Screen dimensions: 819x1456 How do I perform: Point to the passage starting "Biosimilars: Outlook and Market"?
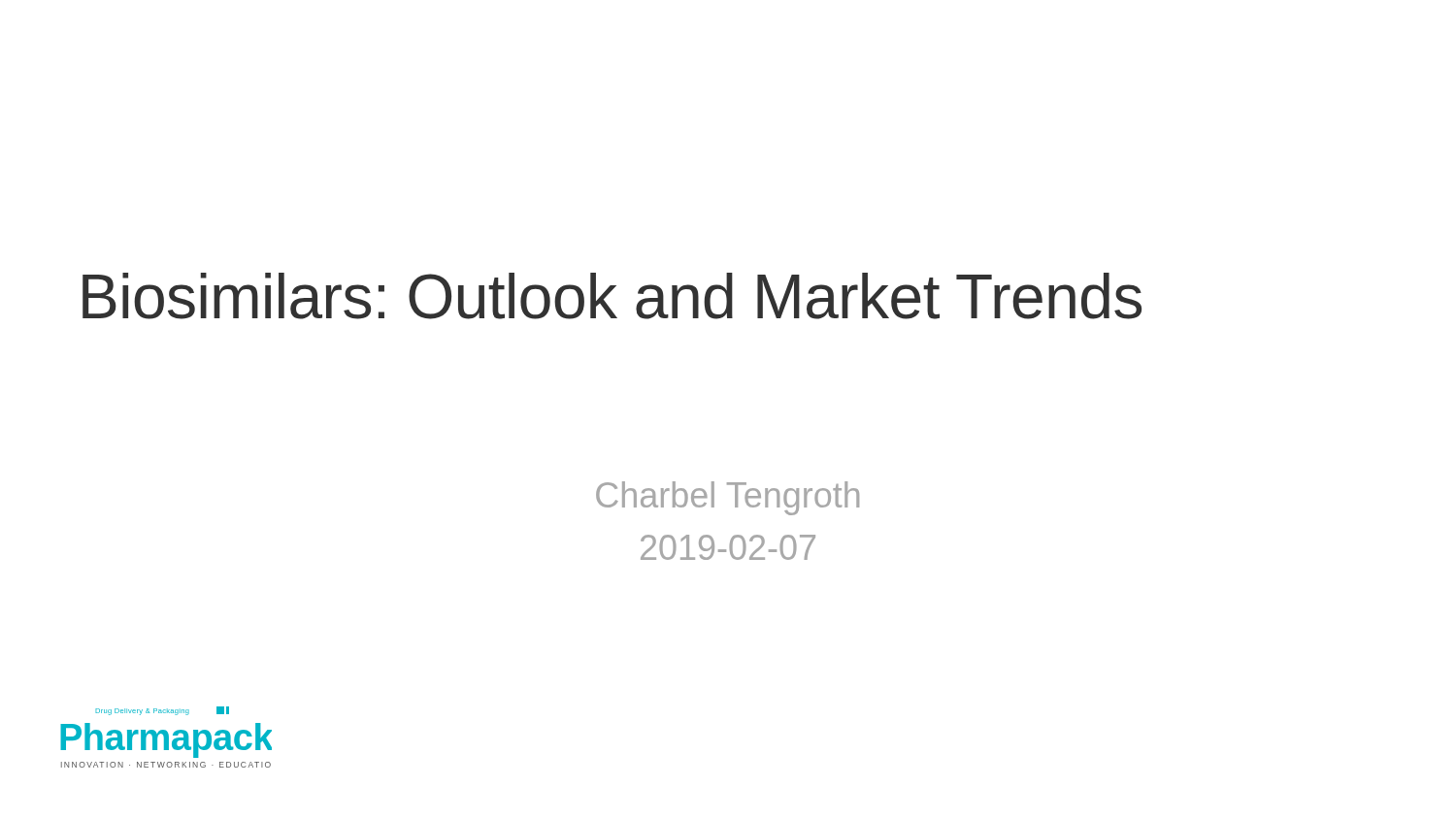click(610, 297)
